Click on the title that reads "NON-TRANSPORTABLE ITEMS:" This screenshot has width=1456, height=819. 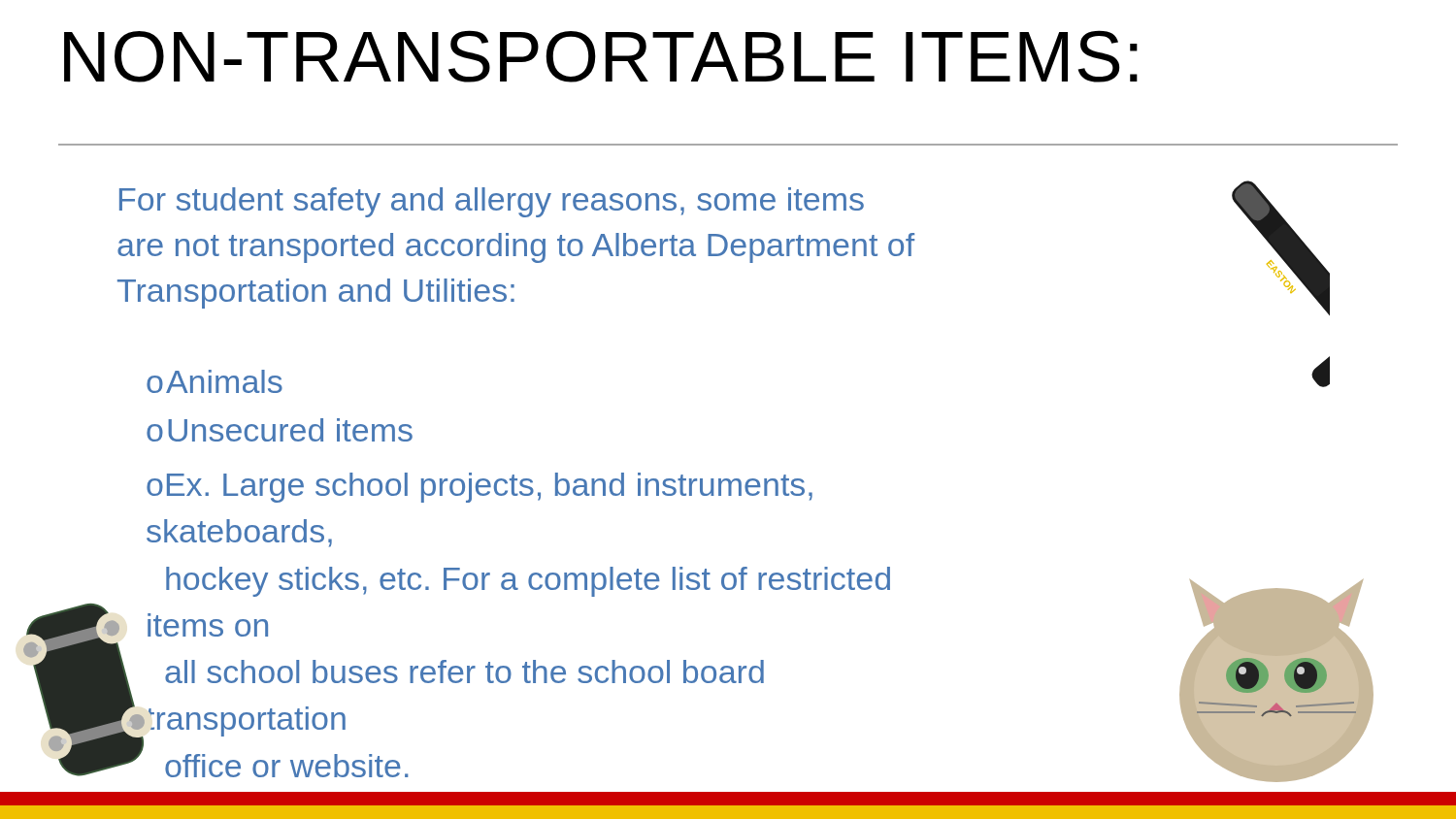click(x=601, y=57)
